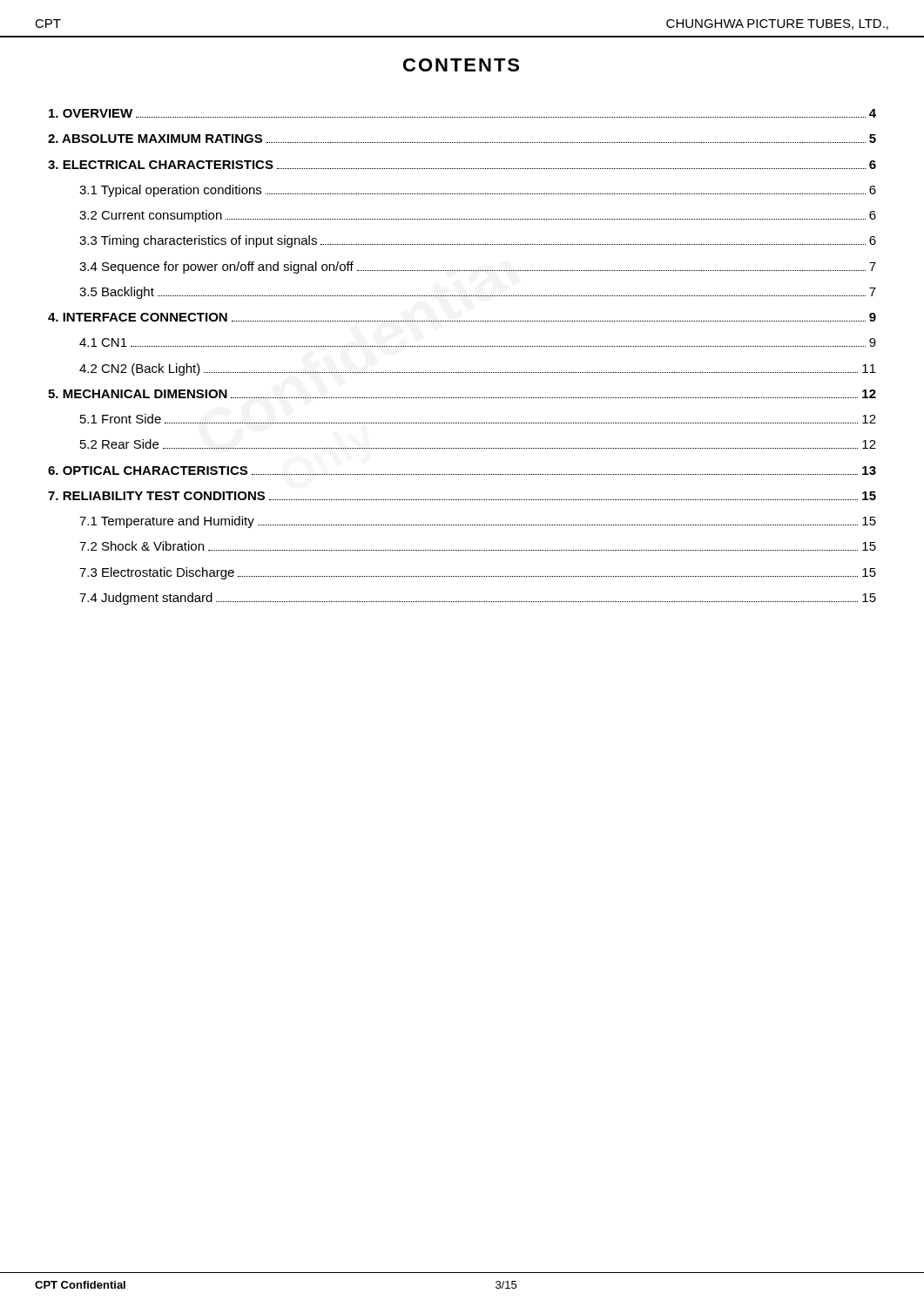Find the list item containing "7.1 Temperature and Humidity 15"
The width and height of the screenshot is (924, 1307).
pos(462,521)
